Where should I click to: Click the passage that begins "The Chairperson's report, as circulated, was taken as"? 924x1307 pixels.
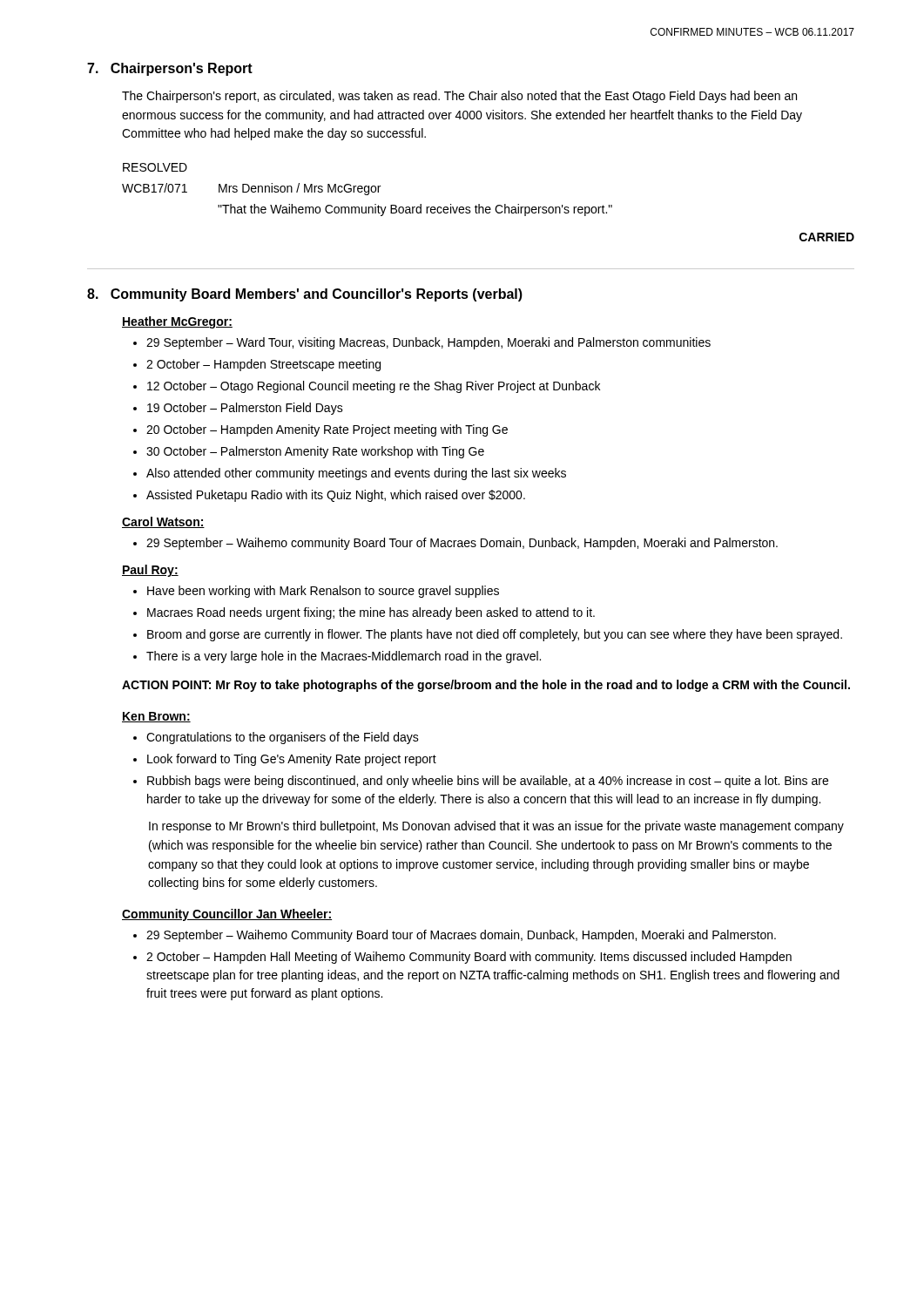click(x=462, y=115)
